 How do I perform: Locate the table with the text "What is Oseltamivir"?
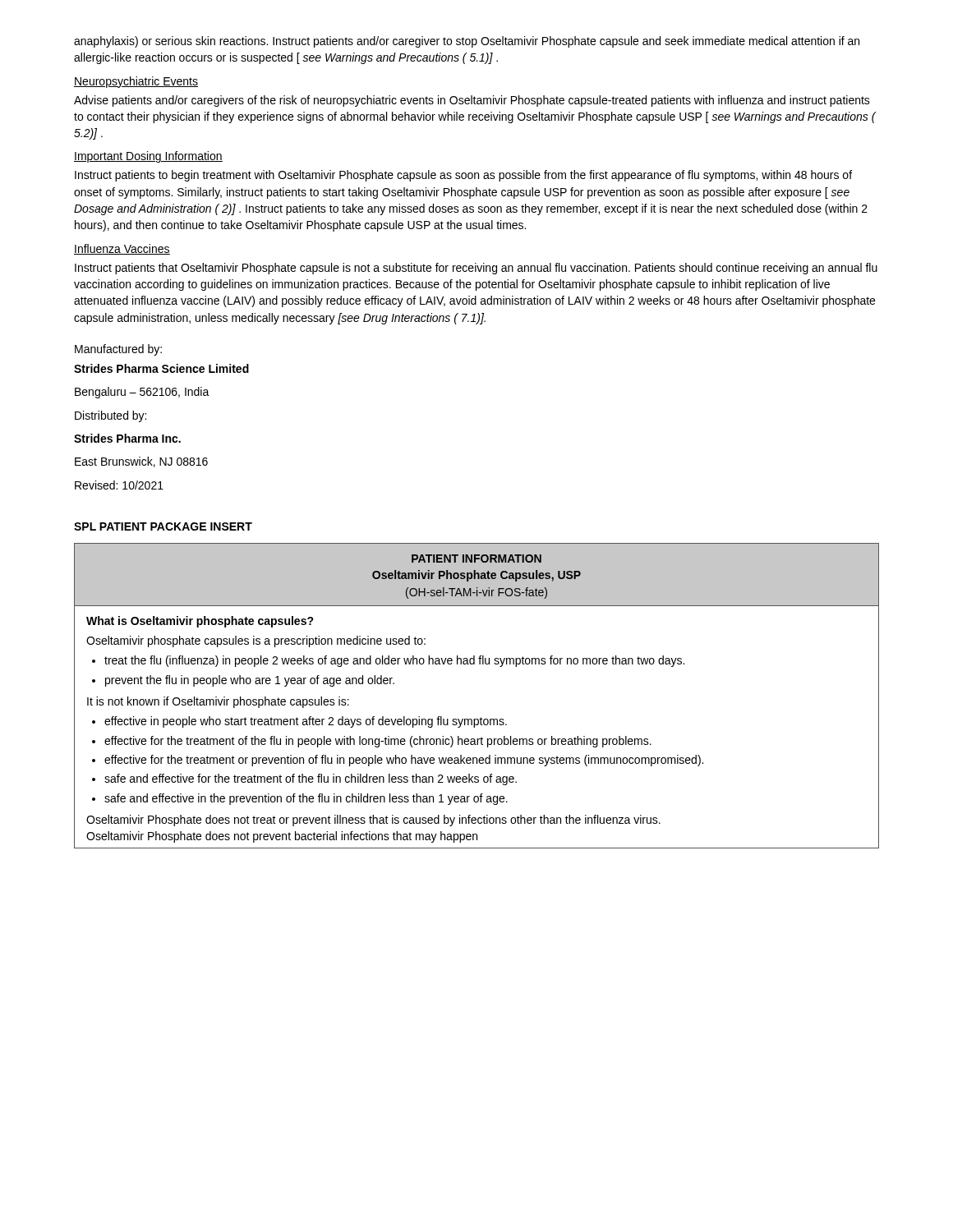(x=476, y=696)
